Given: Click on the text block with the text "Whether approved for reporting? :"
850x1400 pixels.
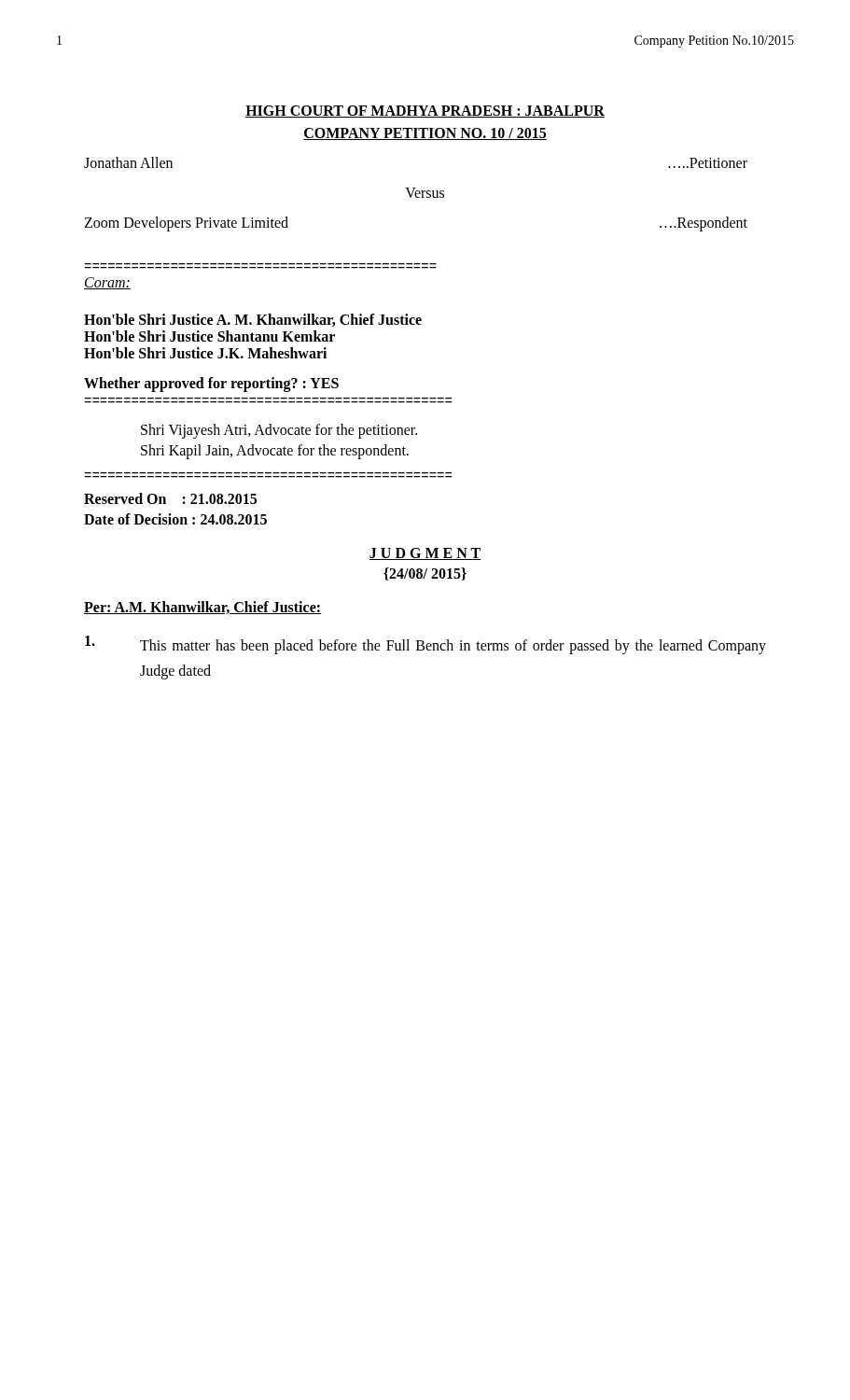Looking at the screenshot, I should coord(211,383).
